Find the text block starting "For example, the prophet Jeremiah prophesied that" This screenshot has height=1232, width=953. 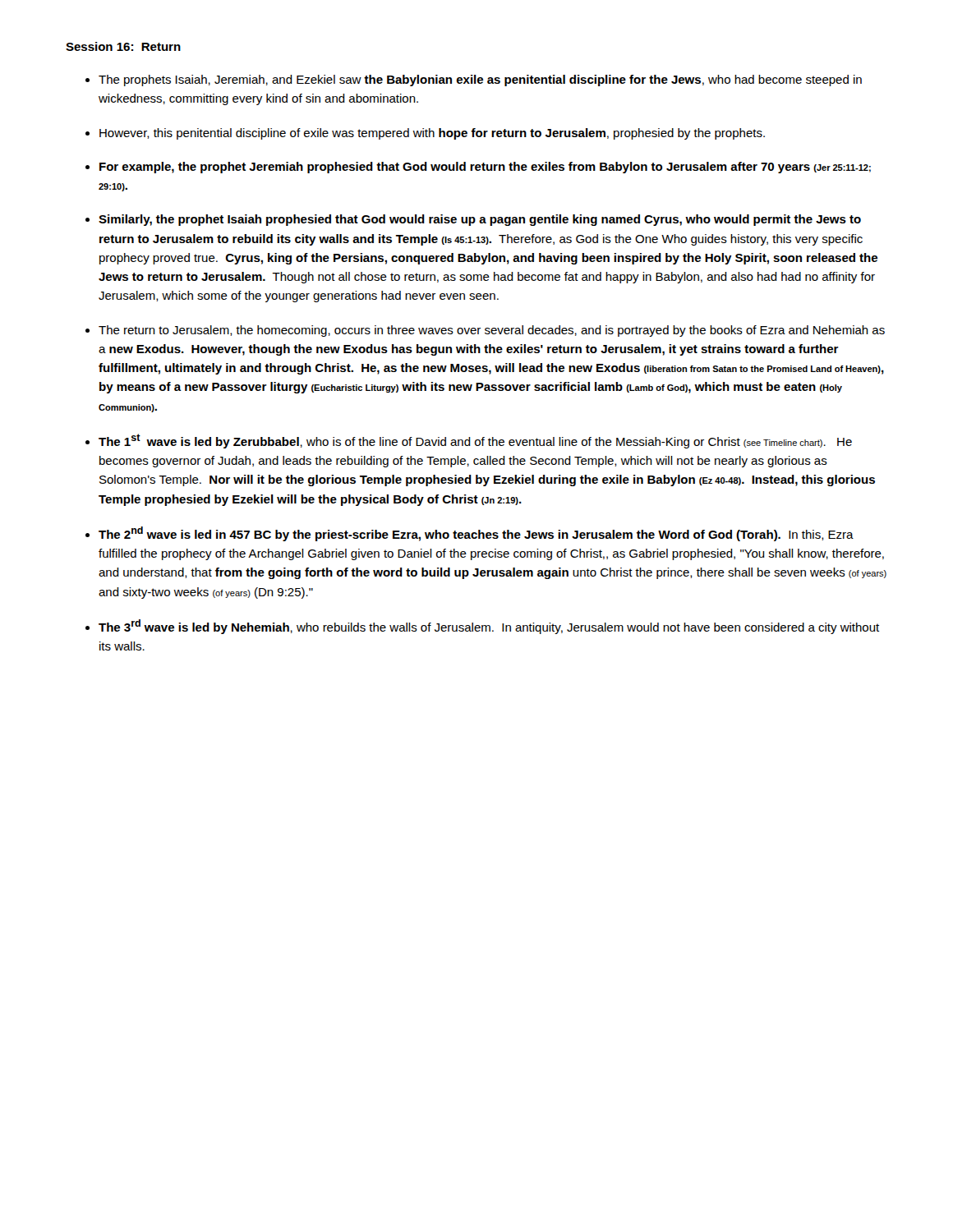485,176
